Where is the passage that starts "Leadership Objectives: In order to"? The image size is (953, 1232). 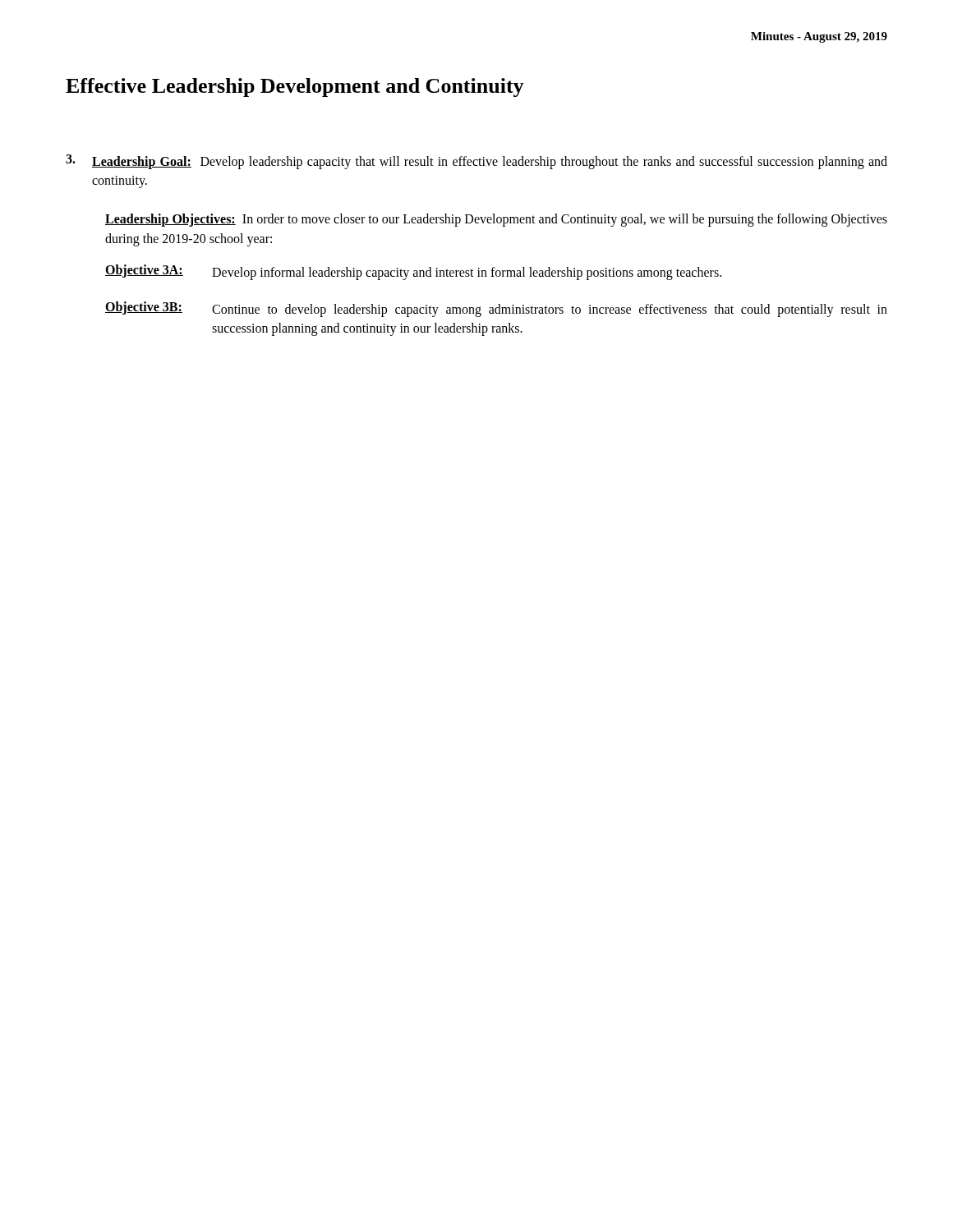tap(496, 229)
